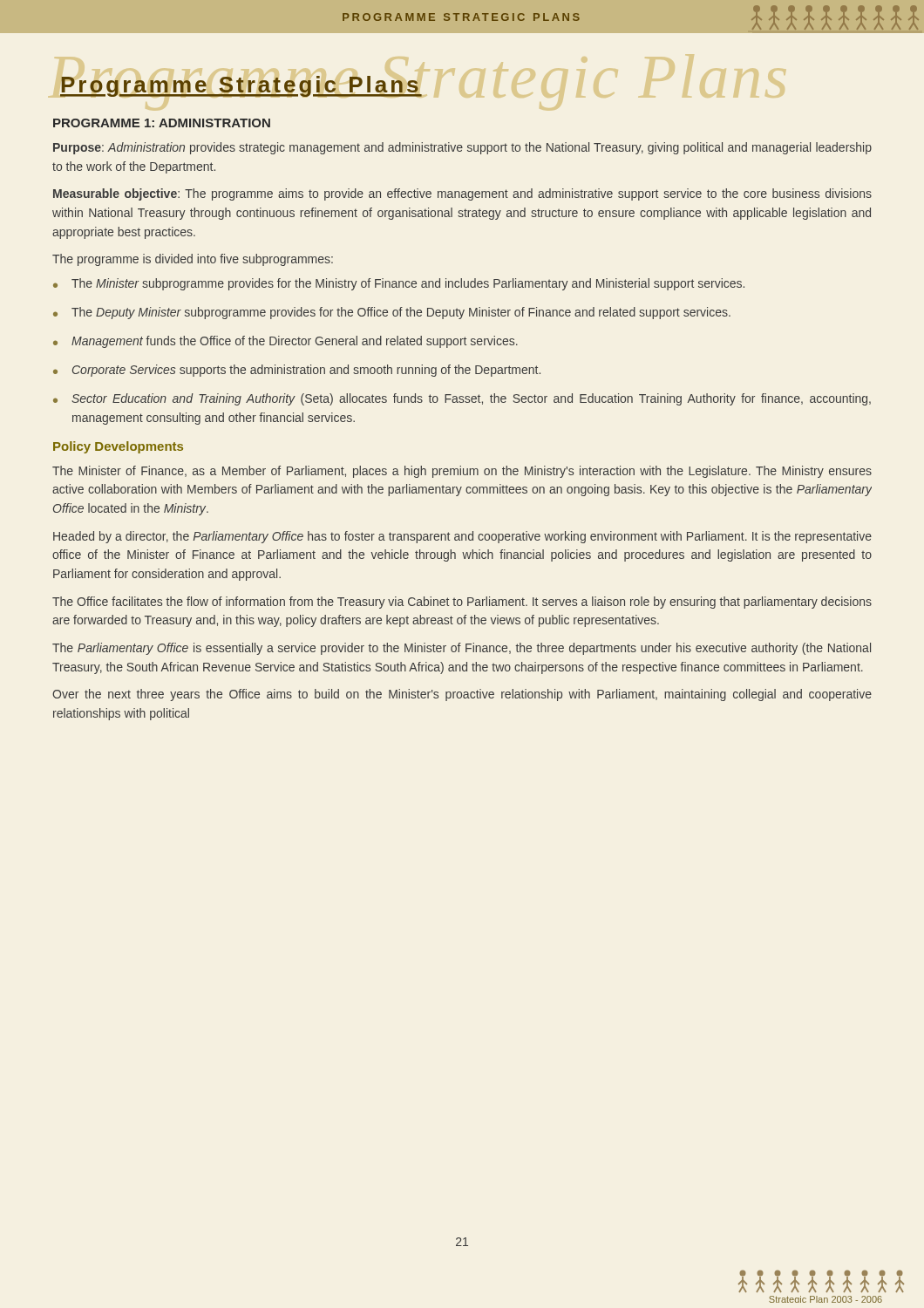Viewport: 924px width, 1308px height.
Task: Point to the block beginning "• The Minister subprogramme provides for the"
Action: coord(399,287)
